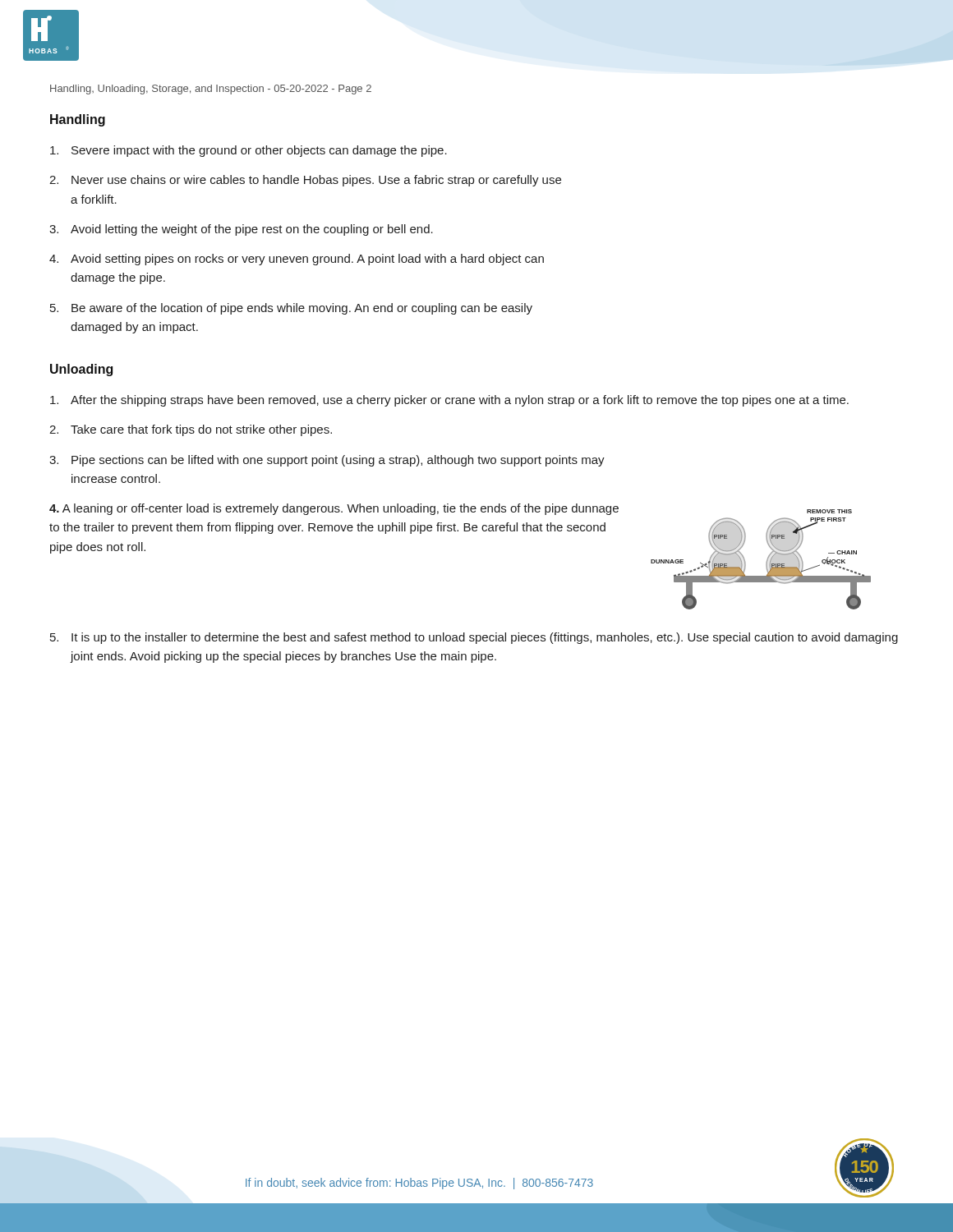The width and height of the screenshot is (953, 1232).
Task: Locate the block of text that opens with "3. Pipe sections can be lifted with one"
Action: tap(341, 469)
